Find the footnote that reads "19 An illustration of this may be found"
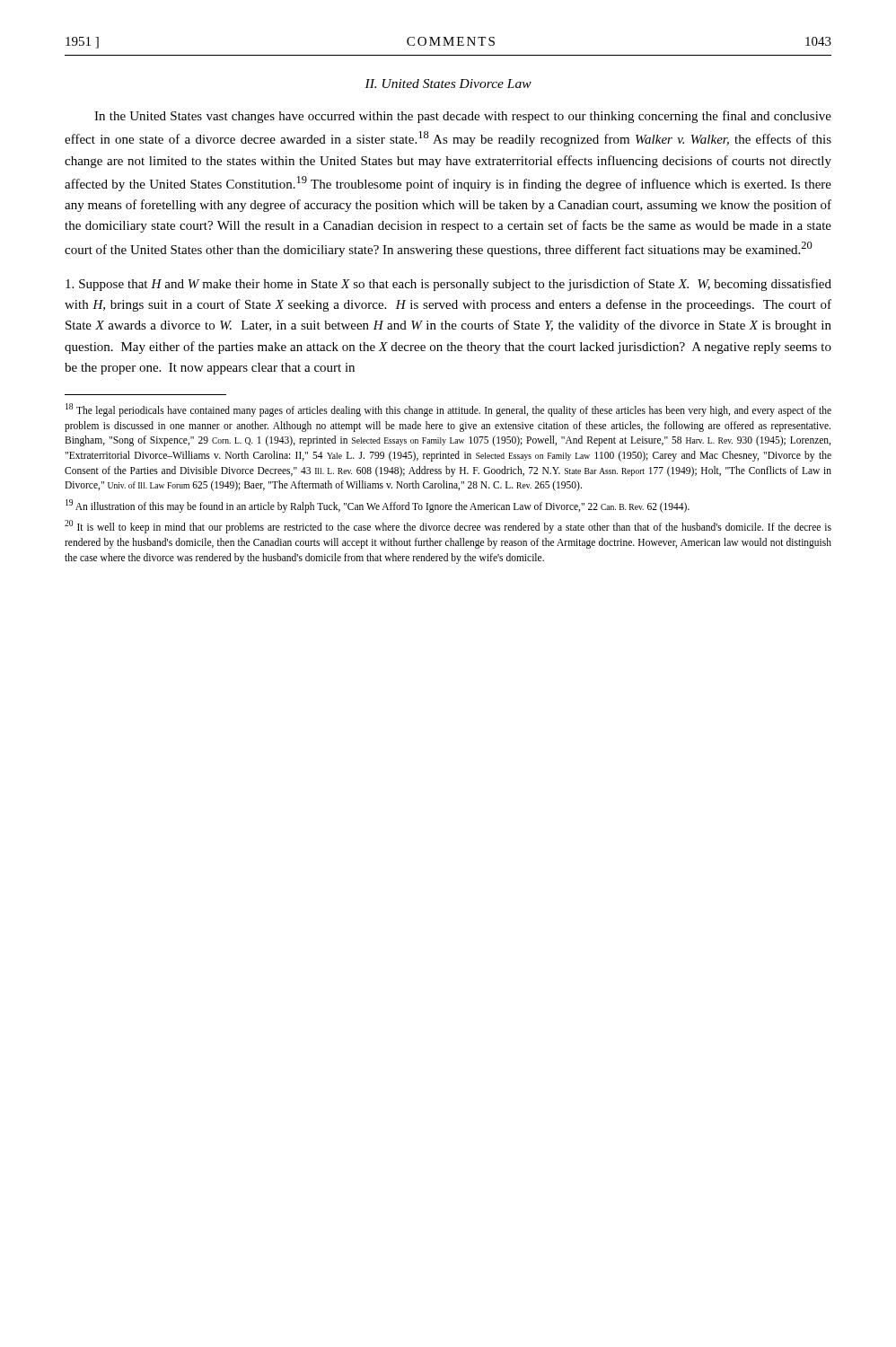This screenshot has height=1347, width=896. pos(448,505)
